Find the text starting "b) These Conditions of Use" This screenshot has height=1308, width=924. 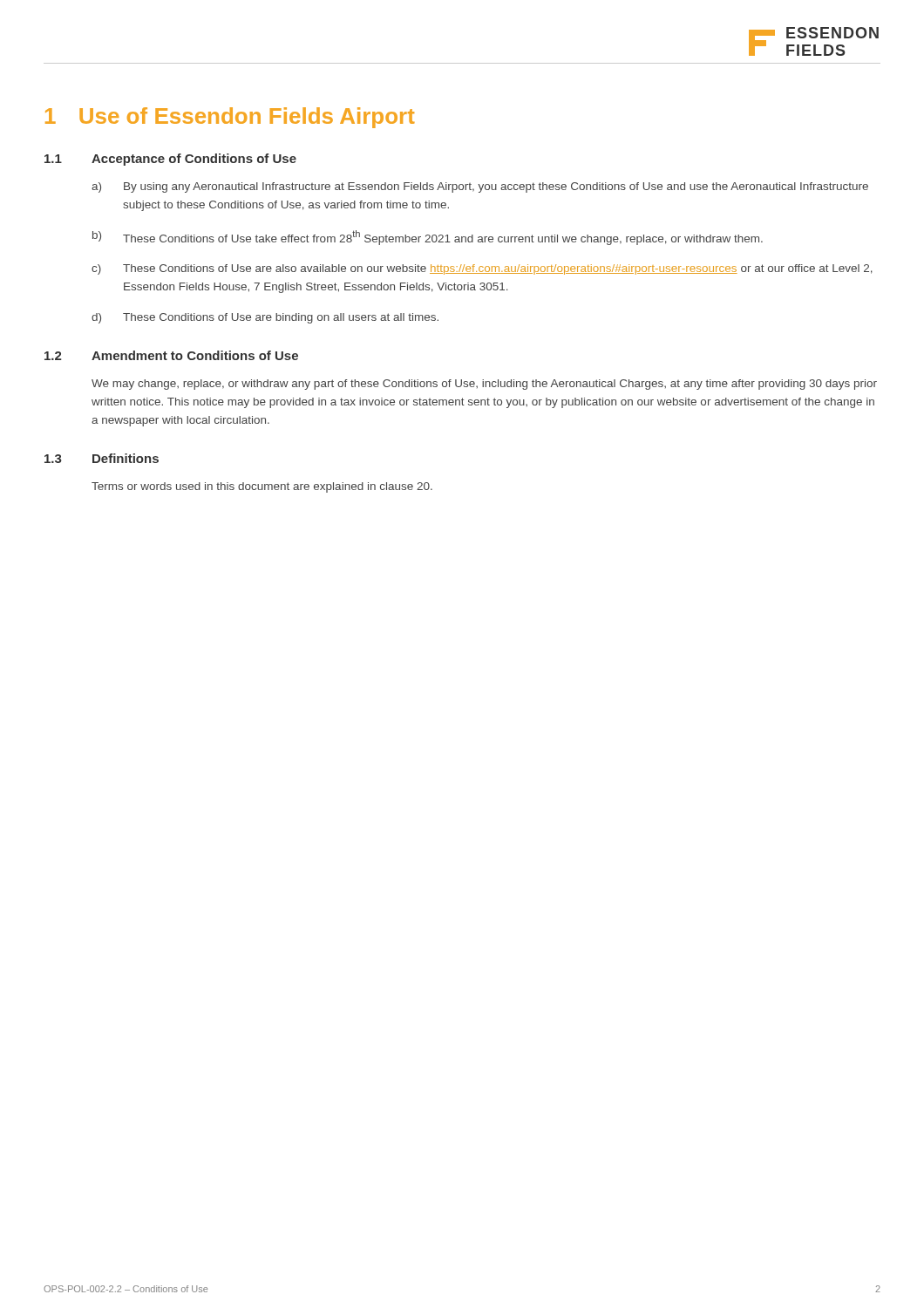(486, 237)
